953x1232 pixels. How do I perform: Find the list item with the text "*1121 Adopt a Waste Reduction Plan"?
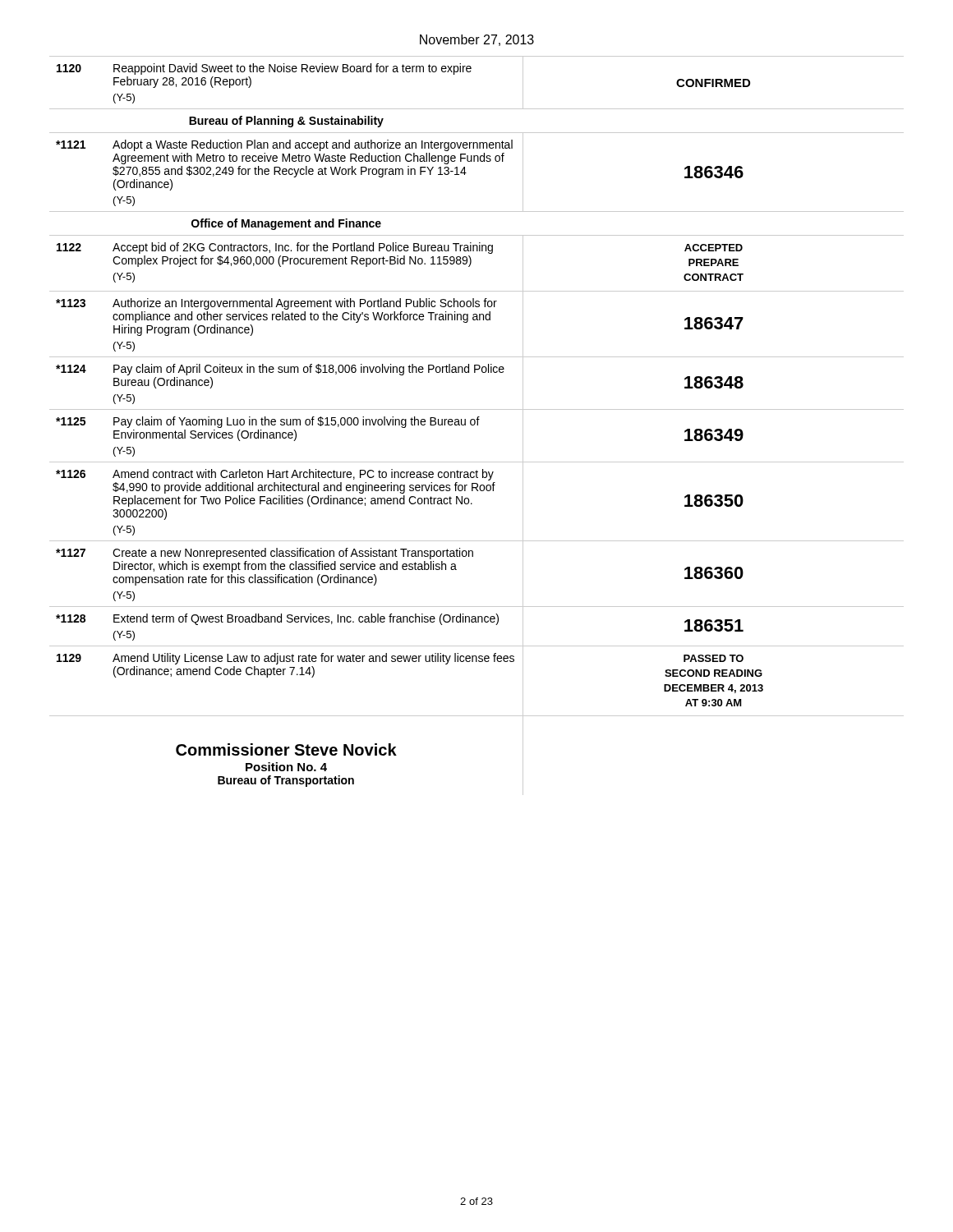[x=476, y=172]
